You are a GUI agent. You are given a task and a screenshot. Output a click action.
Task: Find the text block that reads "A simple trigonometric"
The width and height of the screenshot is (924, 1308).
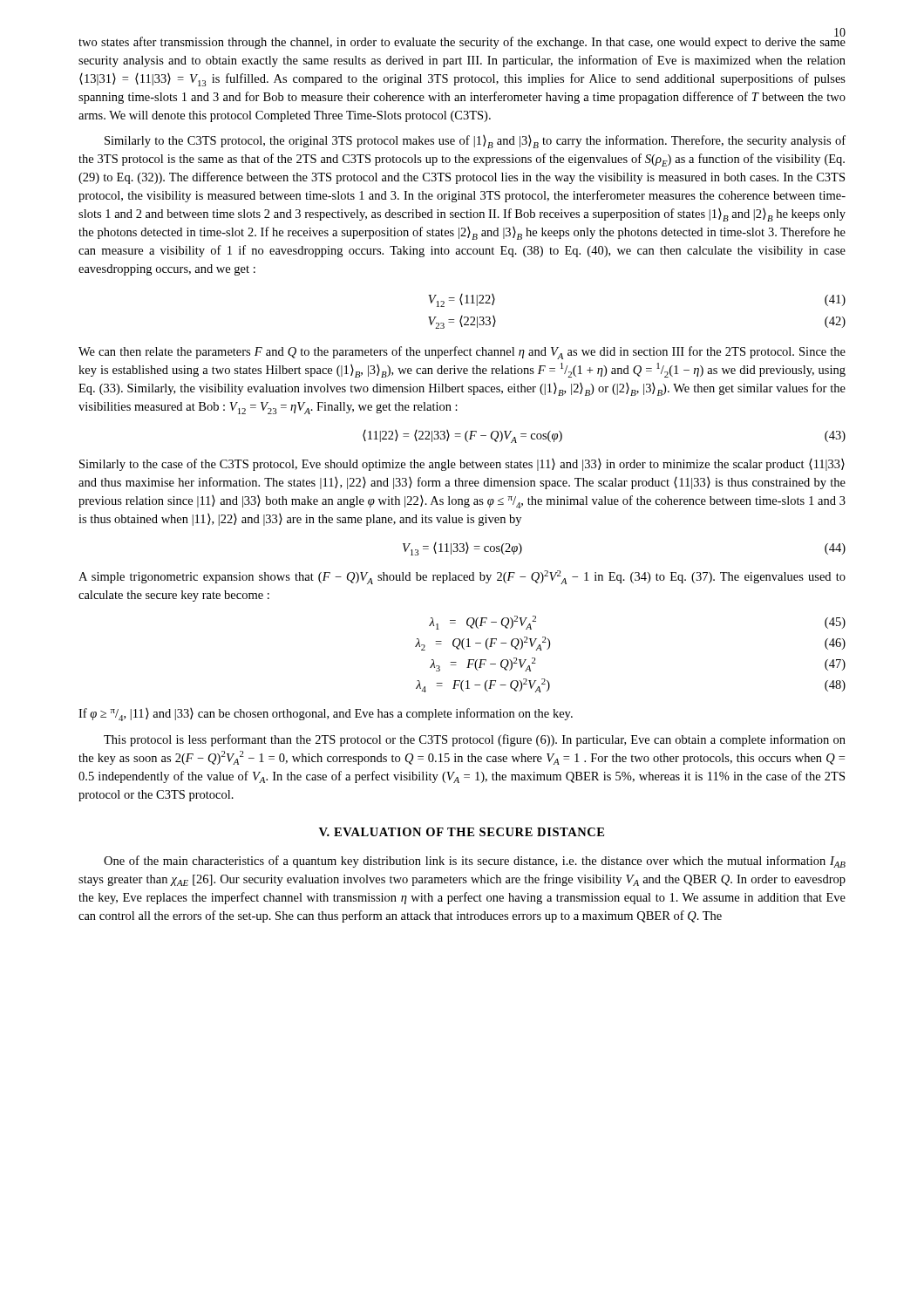click(x=462, y=586)
